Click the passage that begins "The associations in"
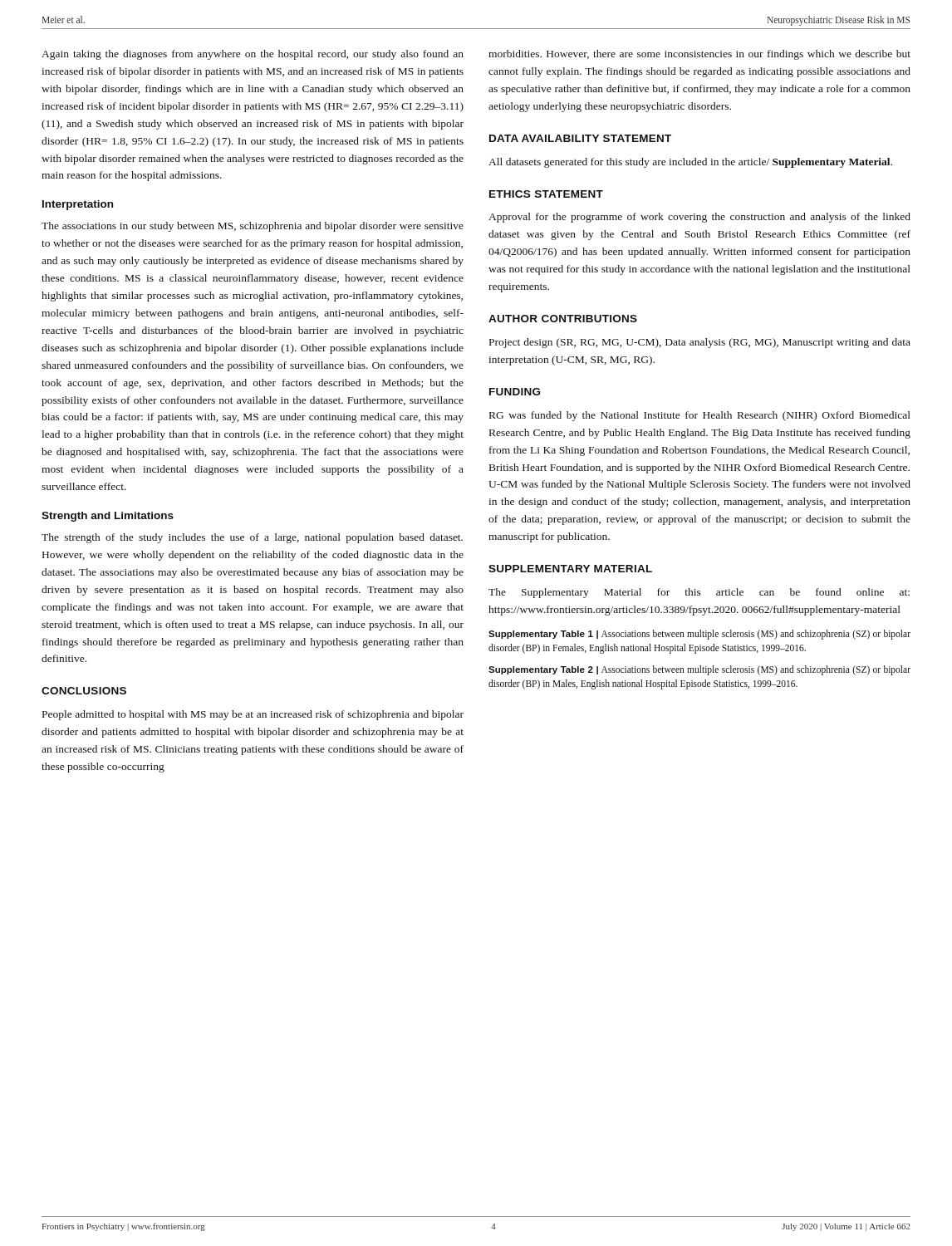This screenshot has width=952, height=1246. click(x=253, y=357)
